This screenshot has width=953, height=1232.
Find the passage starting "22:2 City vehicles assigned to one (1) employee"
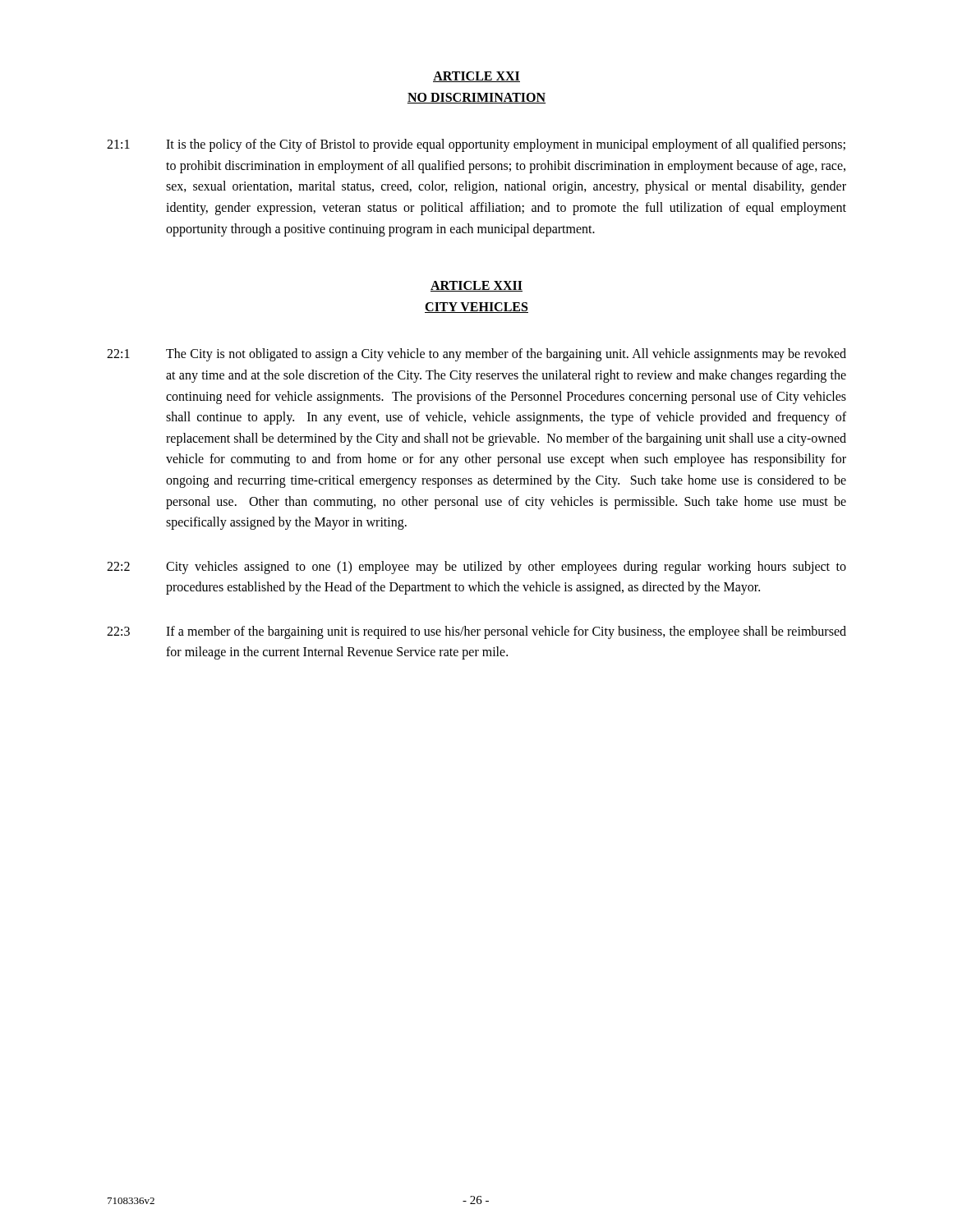[476, 577]
